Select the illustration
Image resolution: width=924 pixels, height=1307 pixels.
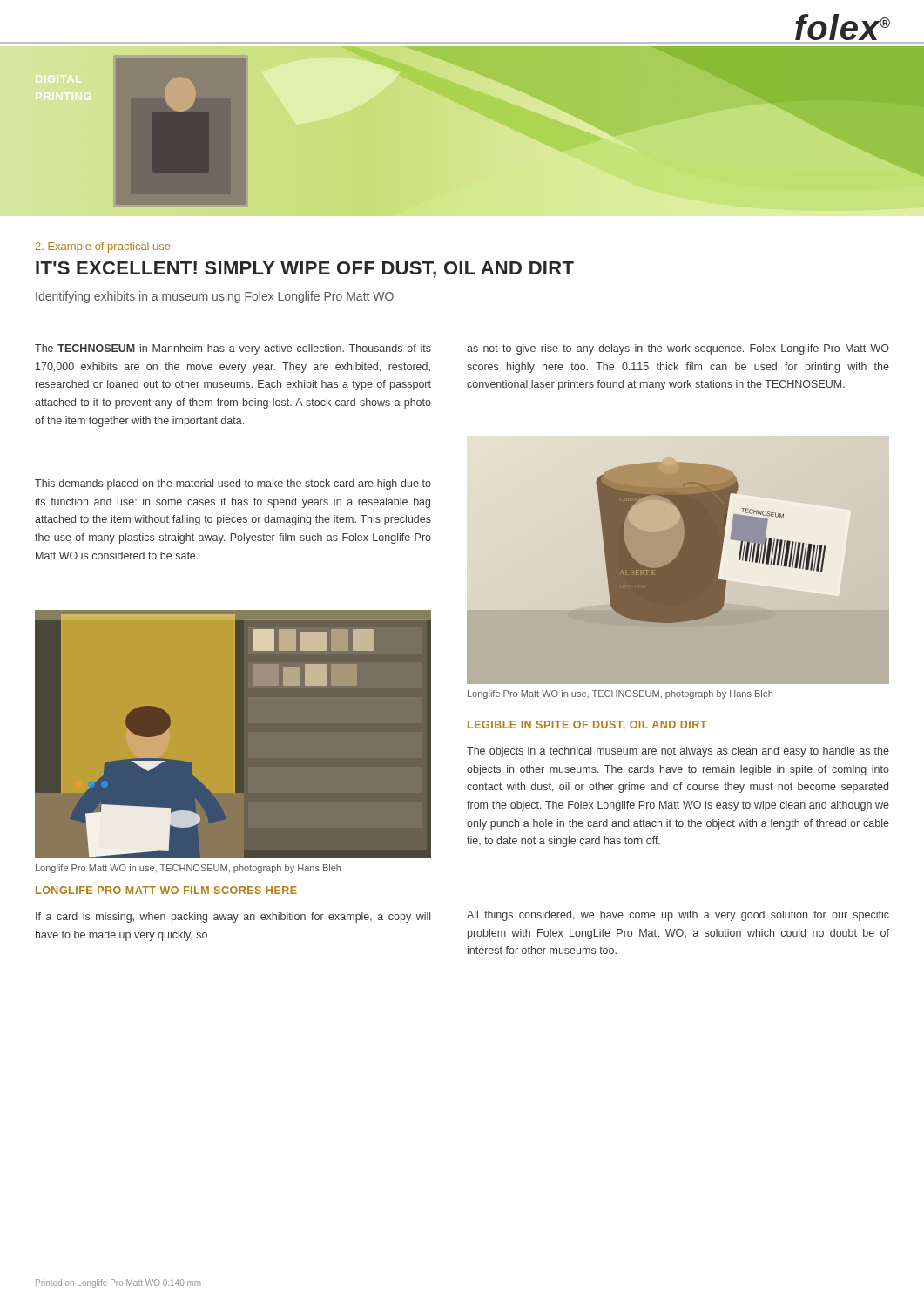(x=462, y=131)
